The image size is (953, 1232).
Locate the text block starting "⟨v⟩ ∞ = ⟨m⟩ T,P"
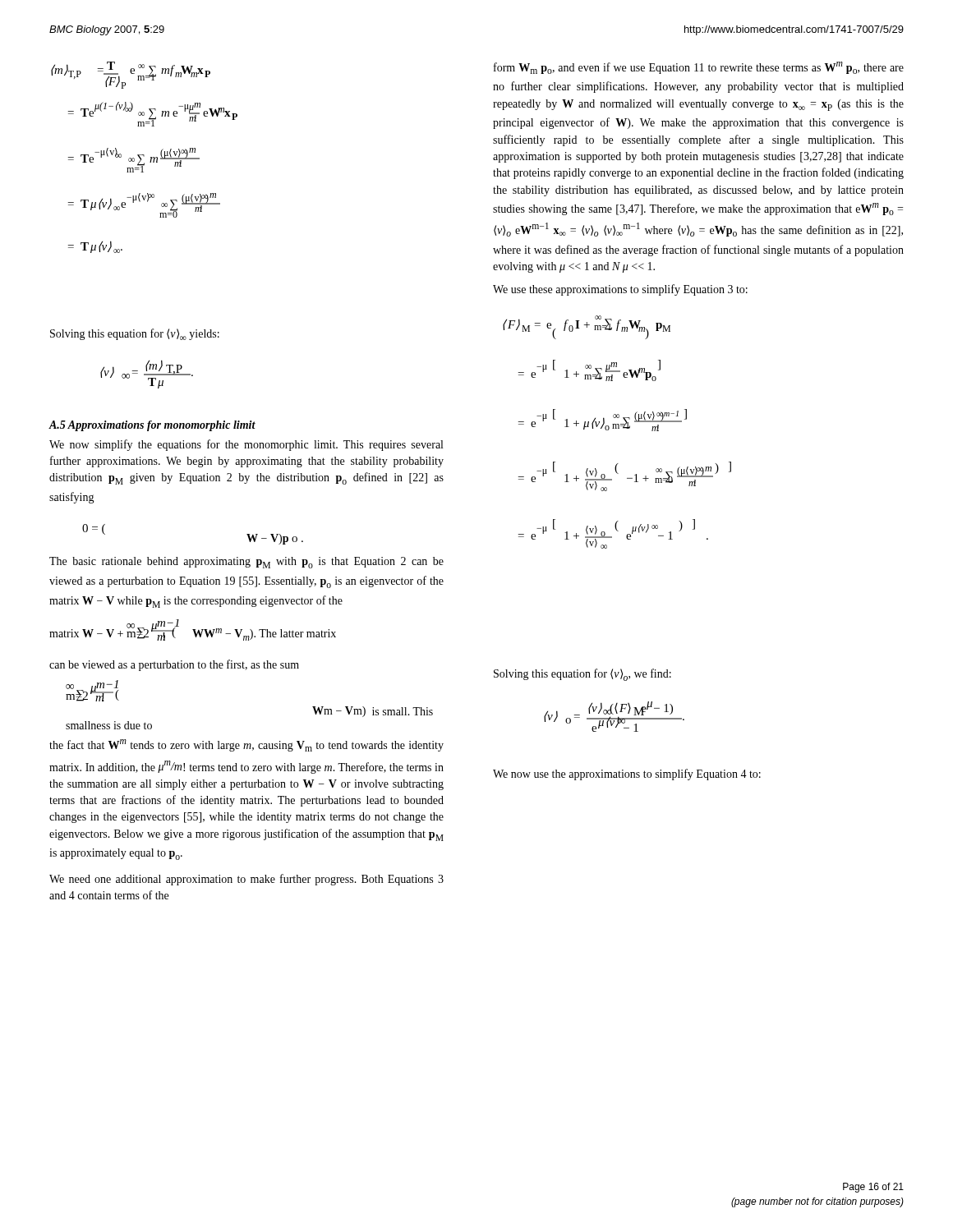181,376
